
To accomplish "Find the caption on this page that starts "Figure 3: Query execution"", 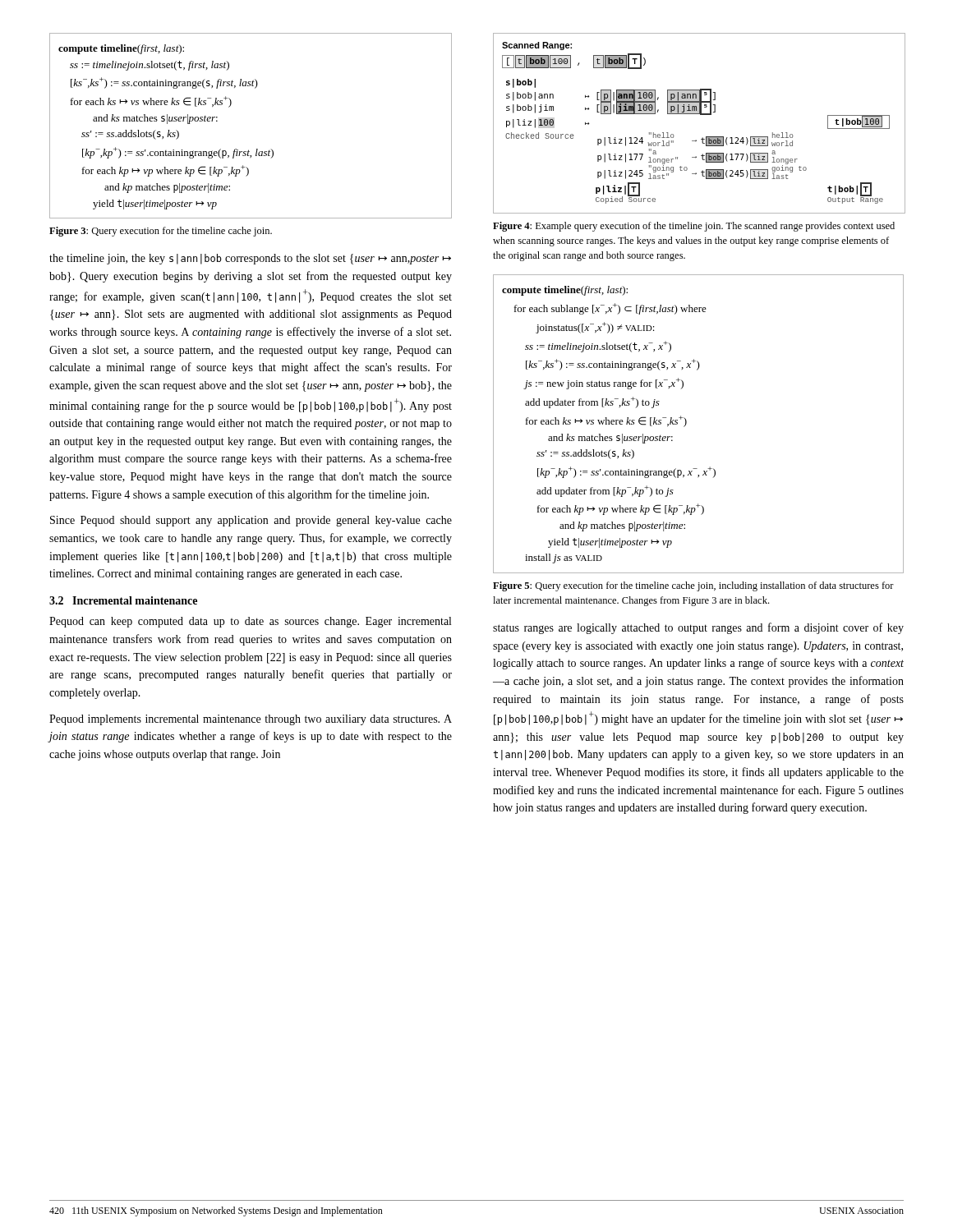I will tap(161, 231).
